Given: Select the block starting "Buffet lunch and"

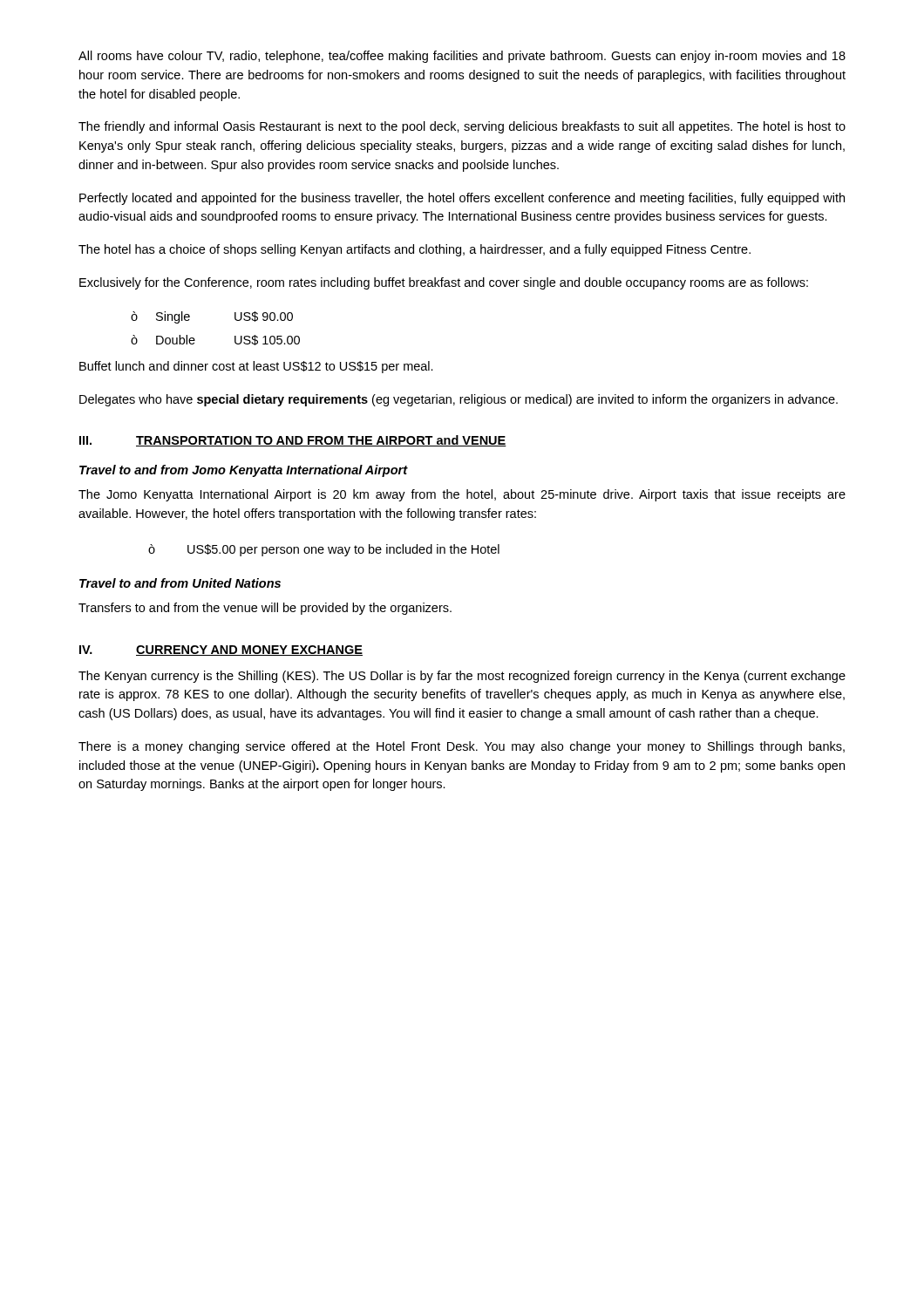Looking at the screenshot, I should (x=256, y=366).
